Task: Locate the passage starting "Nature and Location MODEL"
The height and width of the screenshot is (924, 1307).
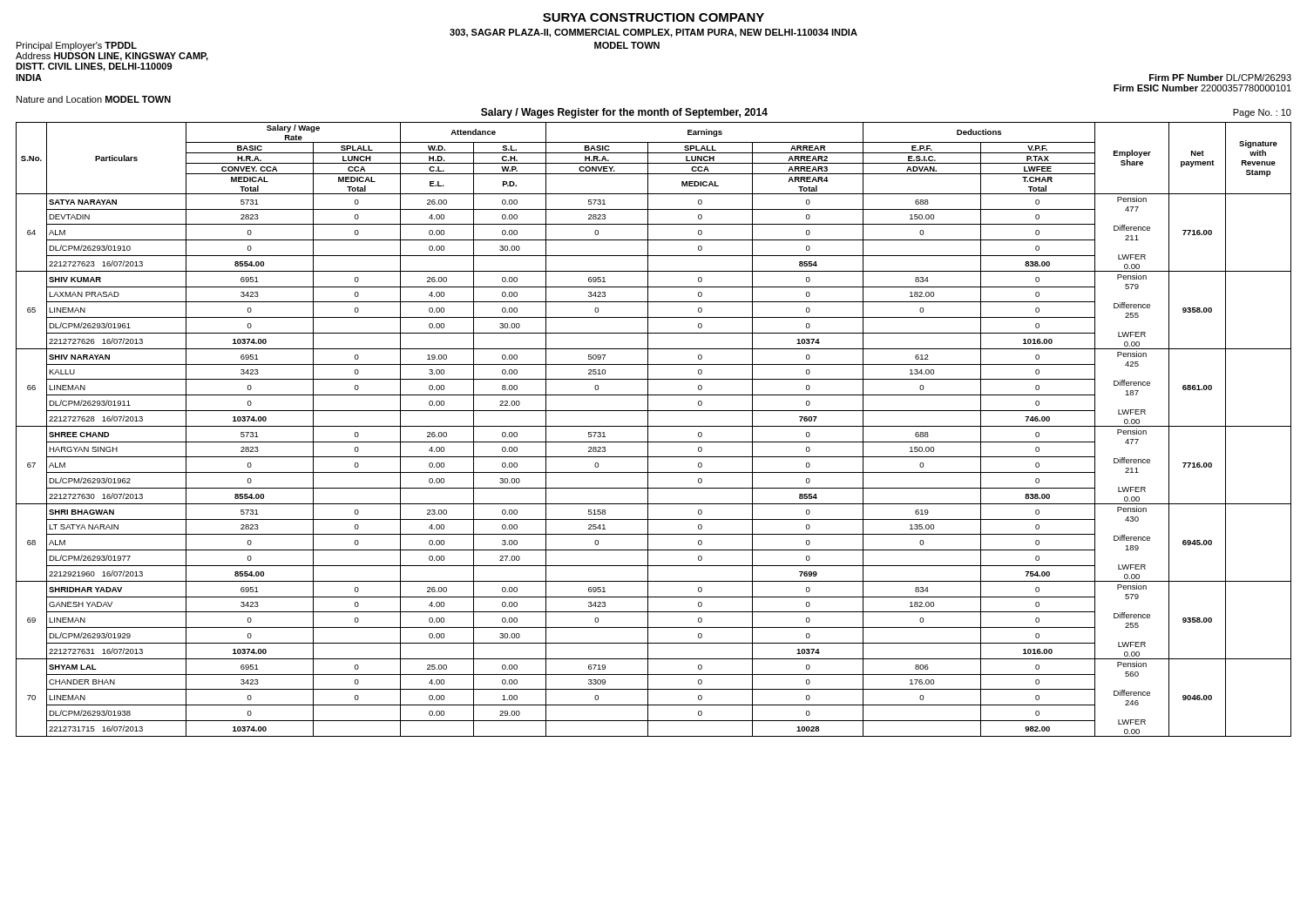Action: pyautogui.click(x=93, y=99)
